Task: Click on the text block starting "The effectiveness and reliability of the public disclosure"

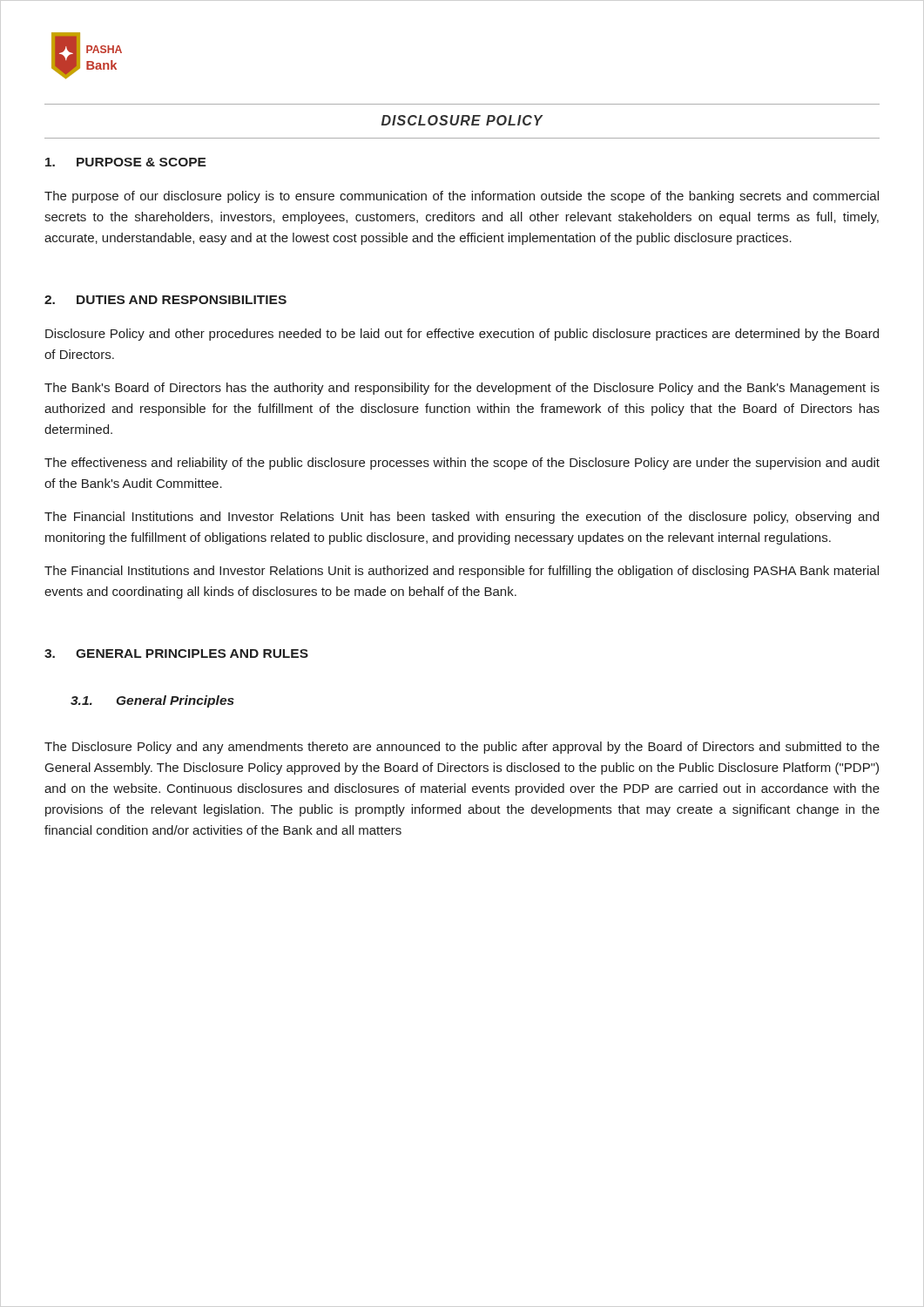Action: (462, 473)
